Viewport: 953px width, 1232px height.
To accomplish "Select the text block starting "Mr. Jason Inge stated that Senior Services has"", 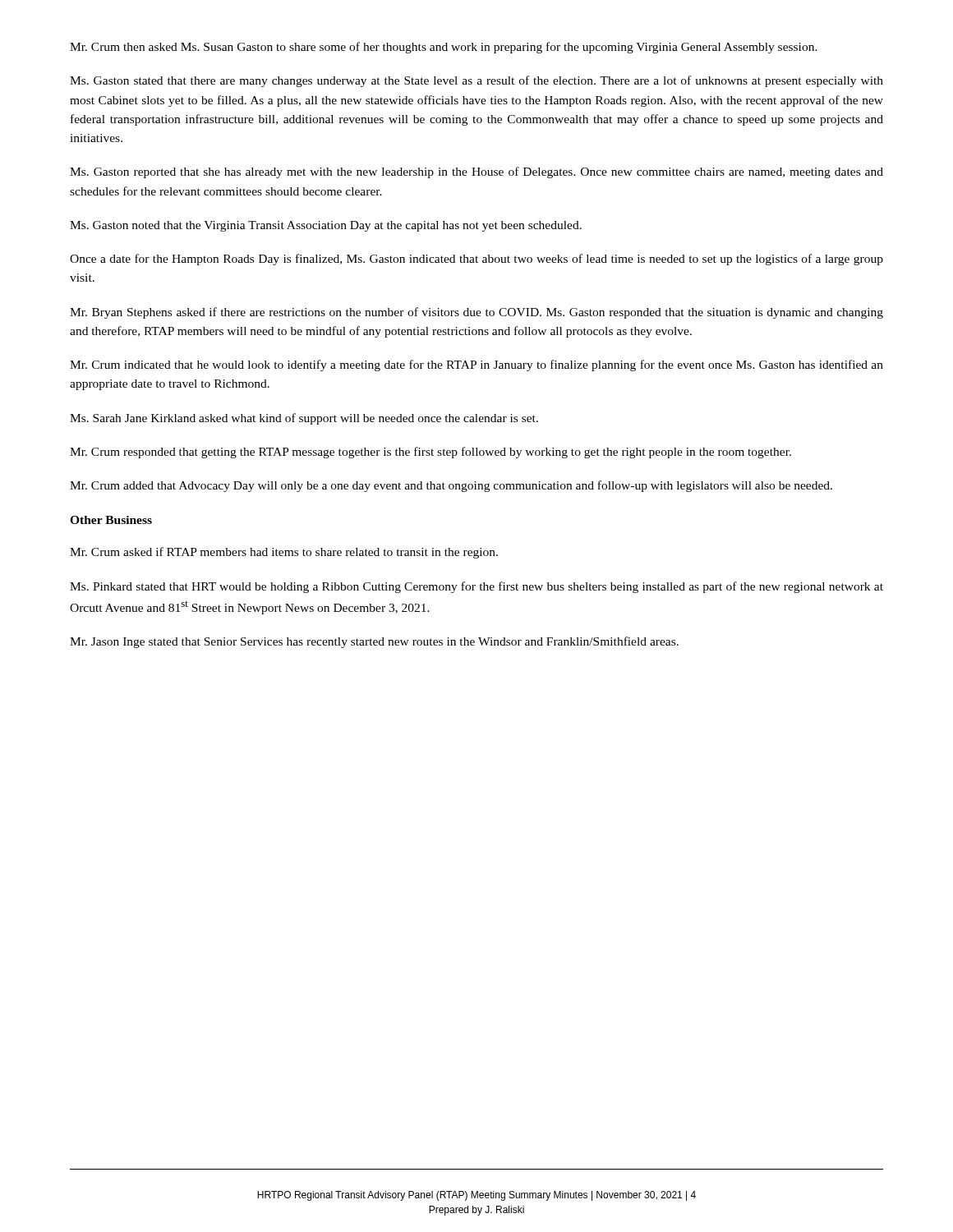I will coord(374,641).
